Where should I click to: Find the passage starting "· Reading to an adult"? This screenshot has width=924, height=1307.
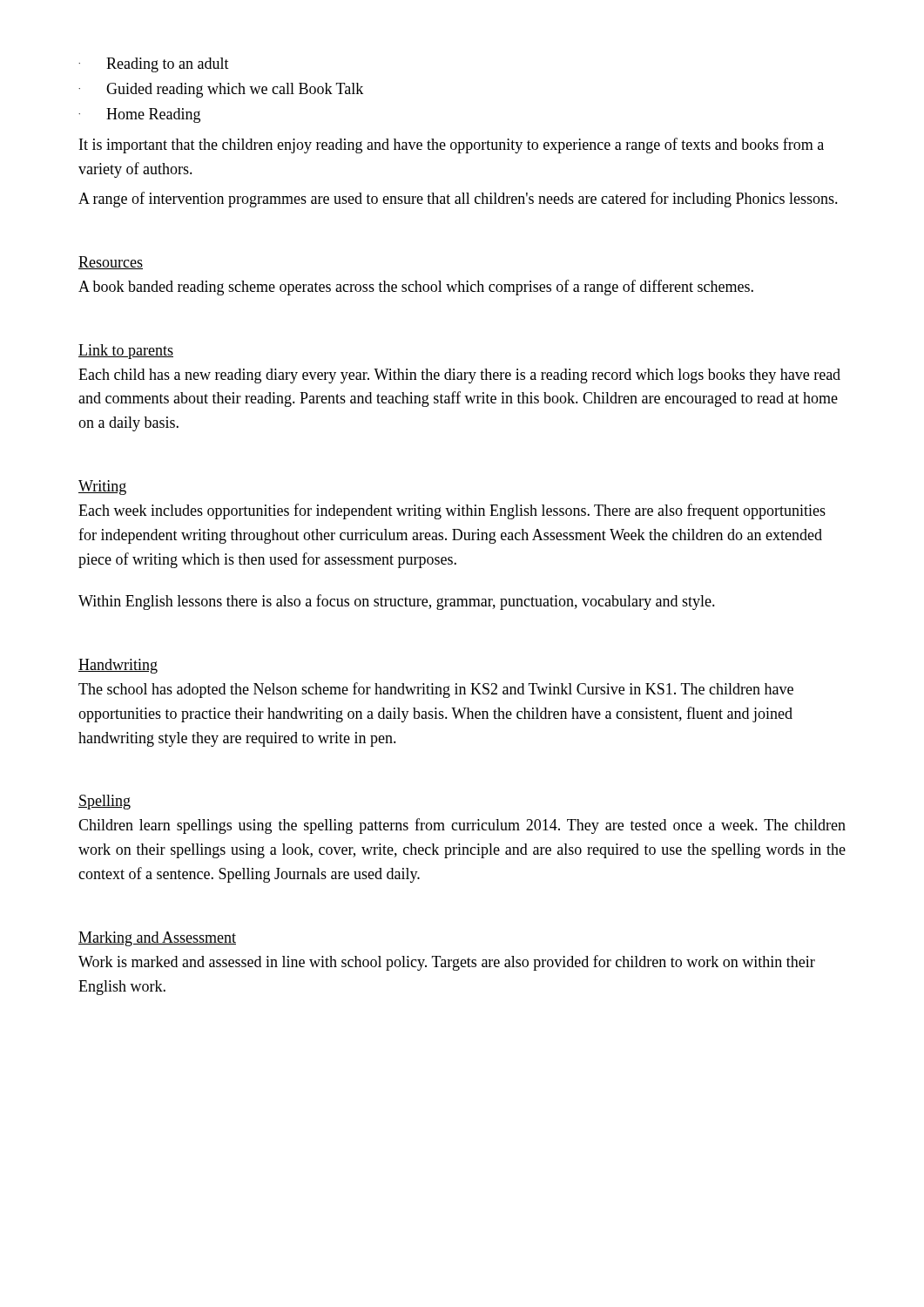[x=153, y=64]
